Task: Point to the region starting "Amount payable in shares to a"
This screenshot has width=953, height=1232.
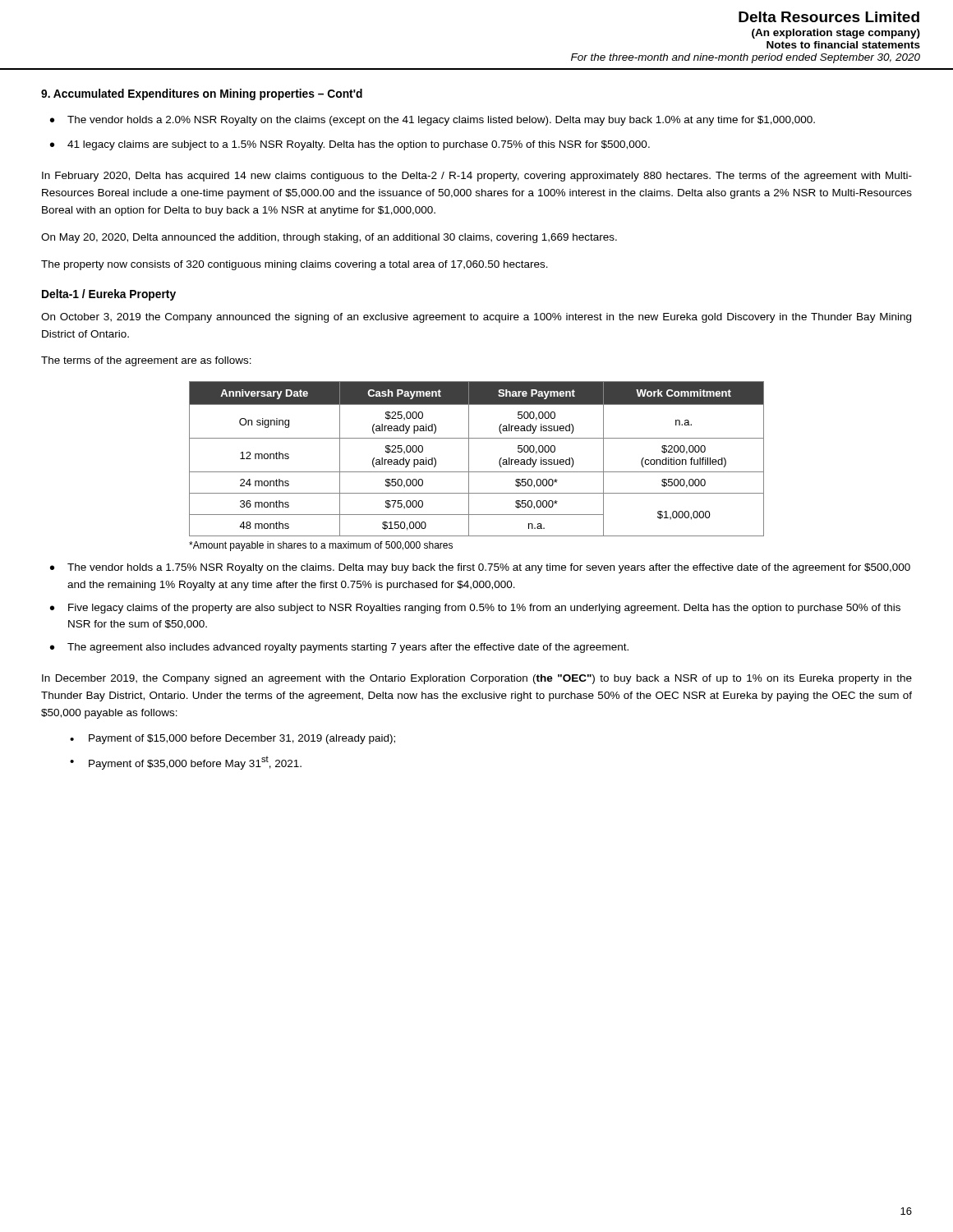Action: pyautogui.click(x=321, y=546)
